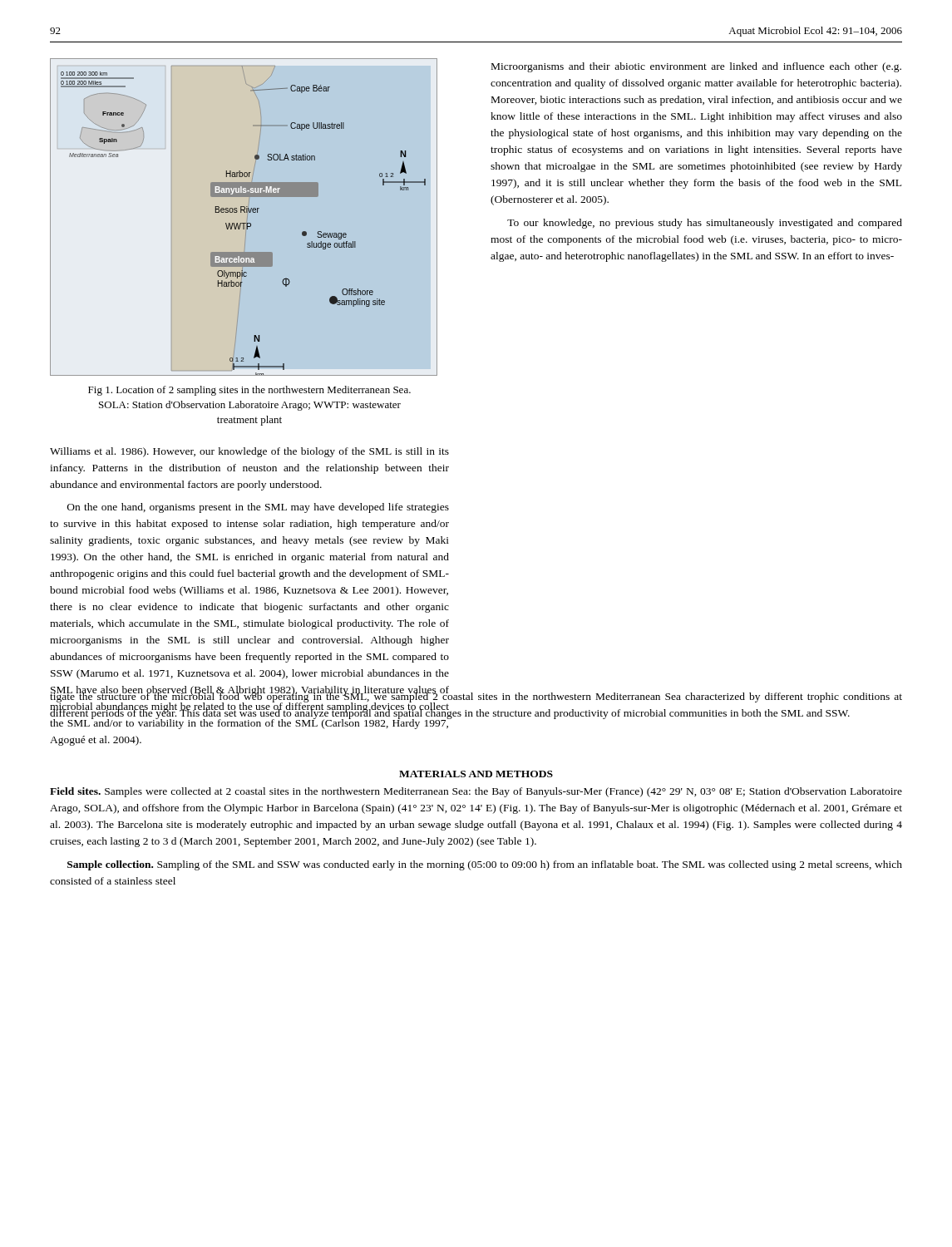
Task: Select the text block that reads "tigate the structure of the microbial food web"
Action: pyautogui.click(x=476, y=705)
